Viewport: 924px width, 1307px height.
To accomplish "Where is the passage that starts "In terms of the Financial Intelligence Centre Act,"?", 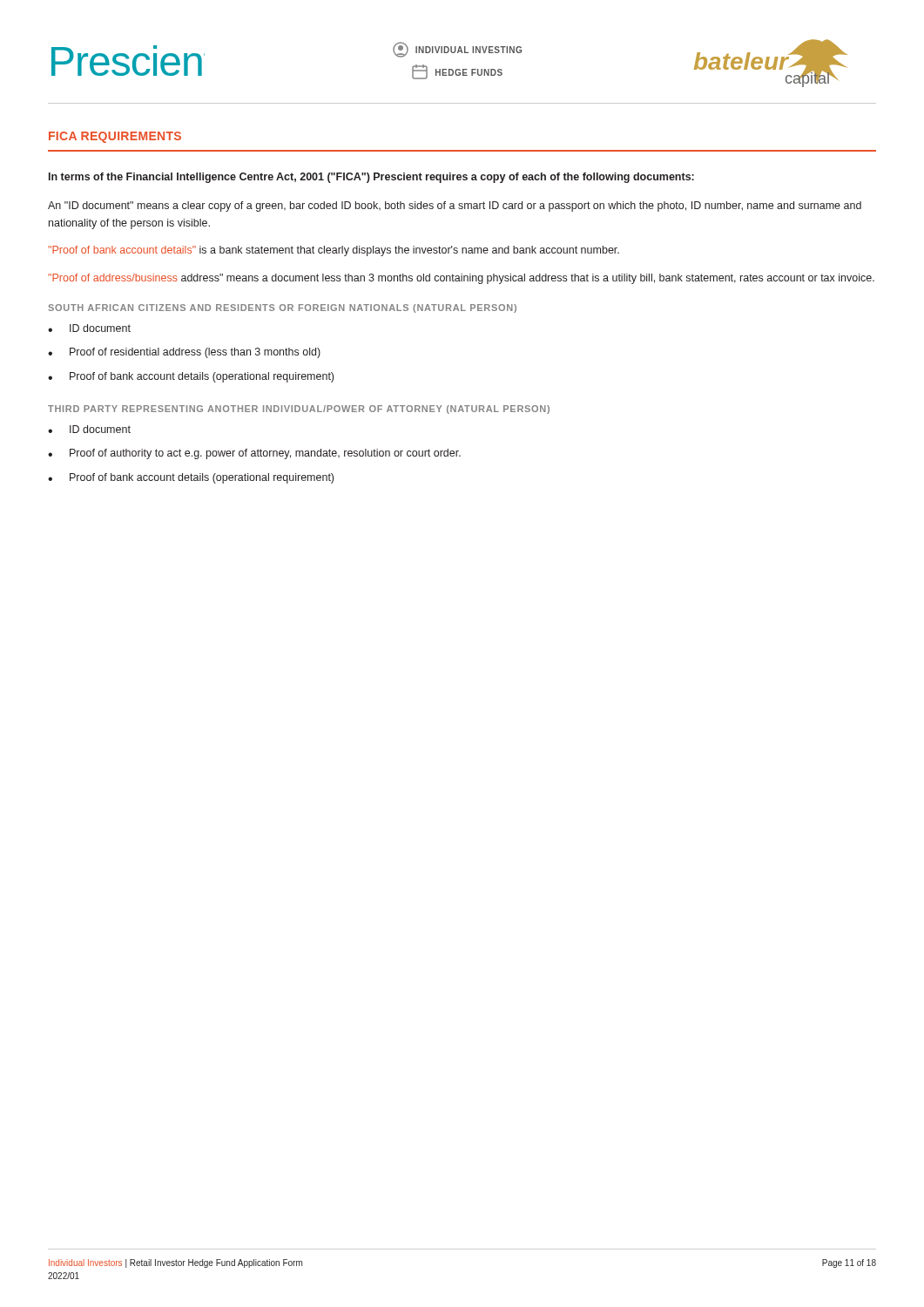I will click(371, 177).
